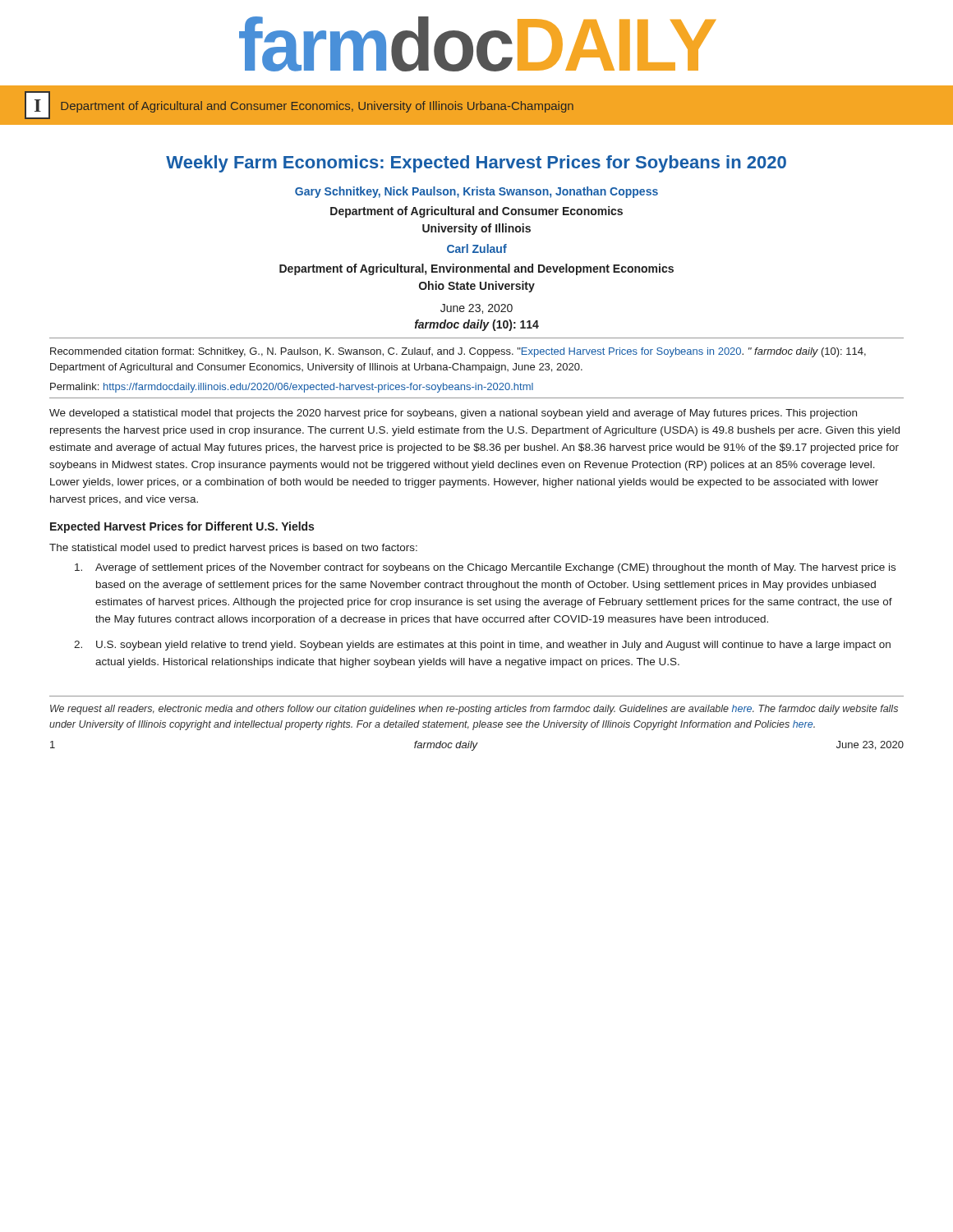This screenshot has height=1232, width=953.
Task: Click where it says "Department of Agricultural and Consumer EconomicsUniversity of Illinois"
Action: coord(476,220)
